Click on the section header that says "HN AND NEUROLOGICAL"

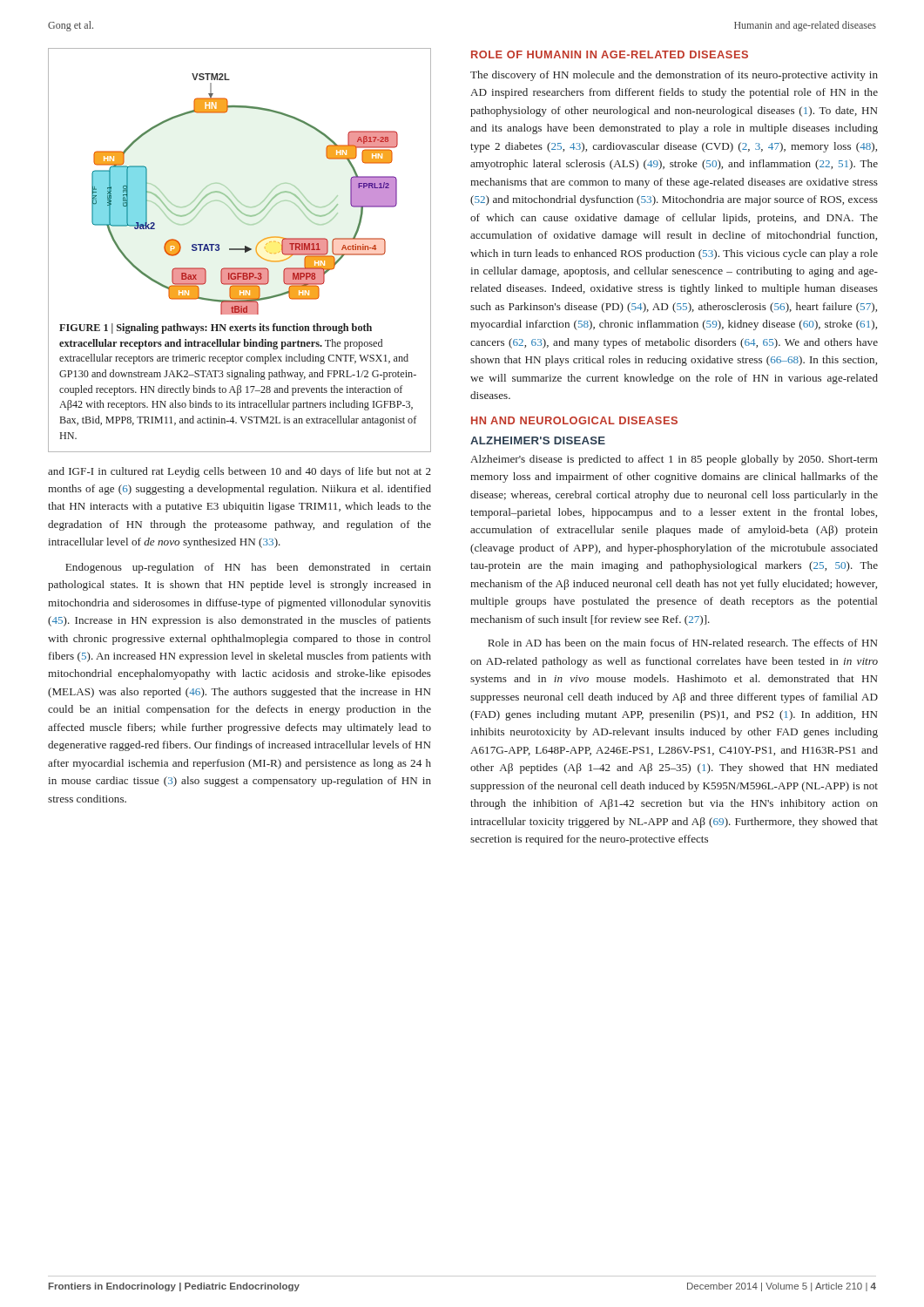click(x=574, y=420)
